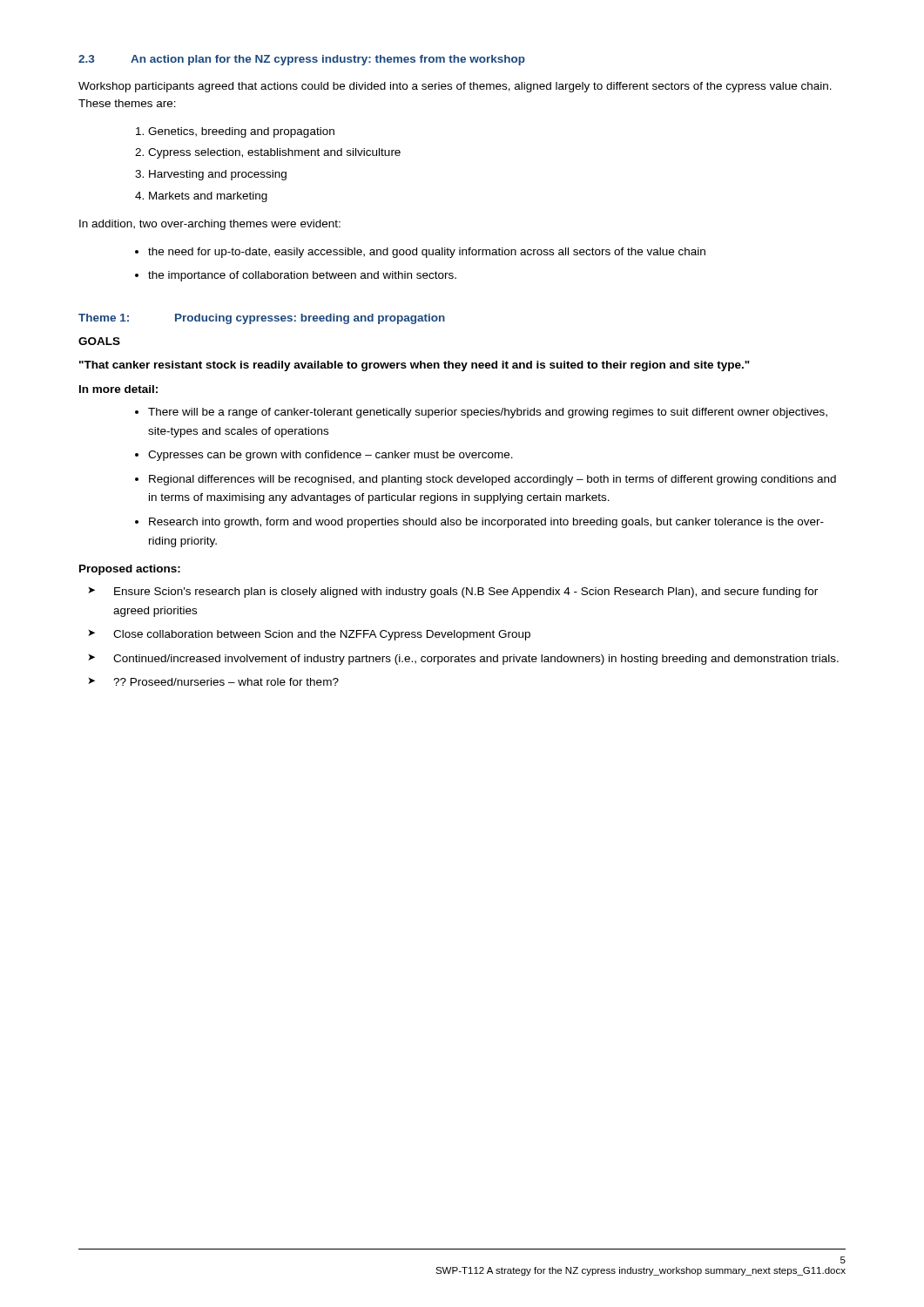The height and width of the screenshot is (1307, 924).
Task: Locate the text starting "Cypresses can be grown with confidence"
Action: click(331, 455)
